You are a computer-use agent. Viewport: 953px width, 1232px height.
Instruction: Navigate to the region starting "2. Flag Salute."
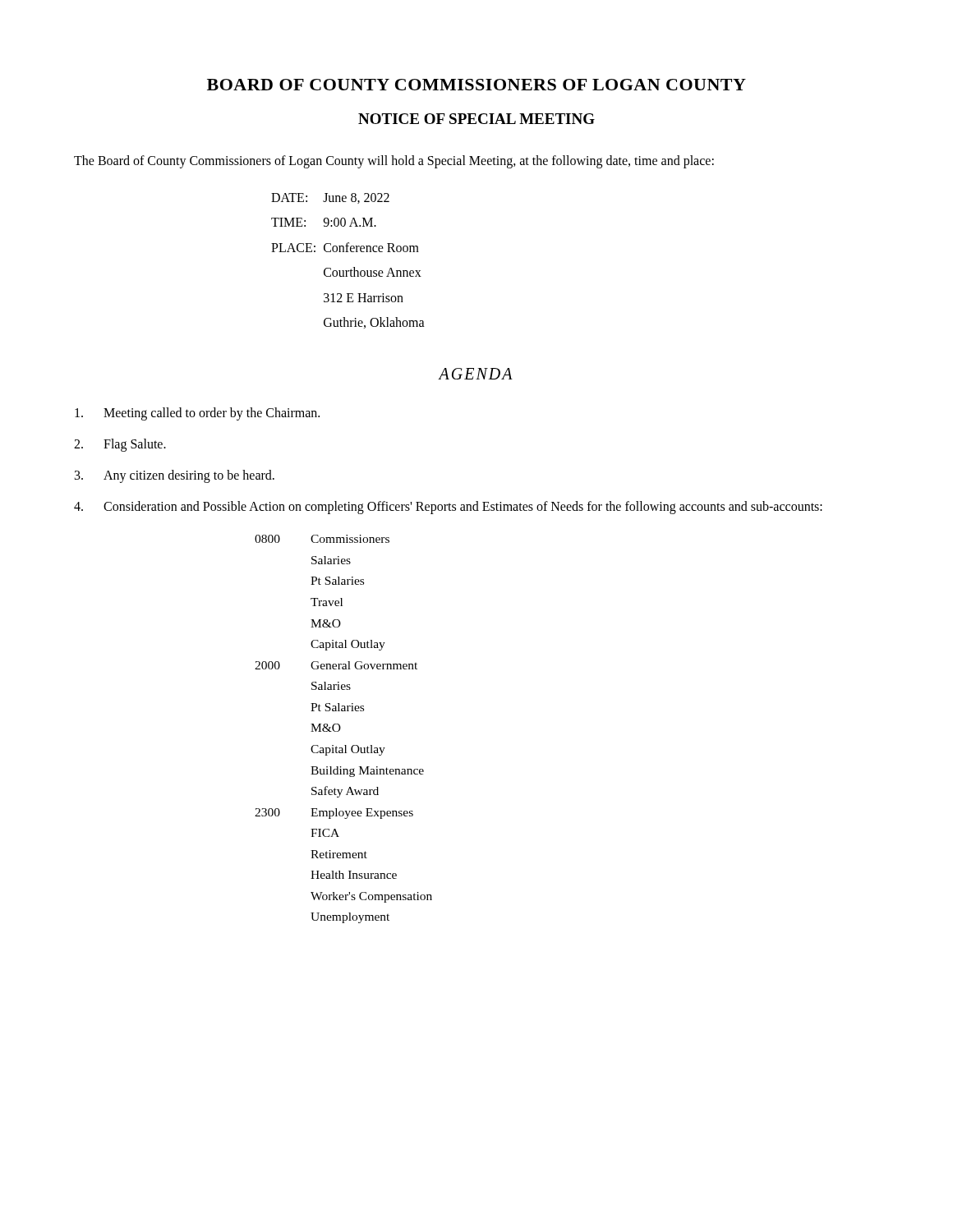pos(120,445)
